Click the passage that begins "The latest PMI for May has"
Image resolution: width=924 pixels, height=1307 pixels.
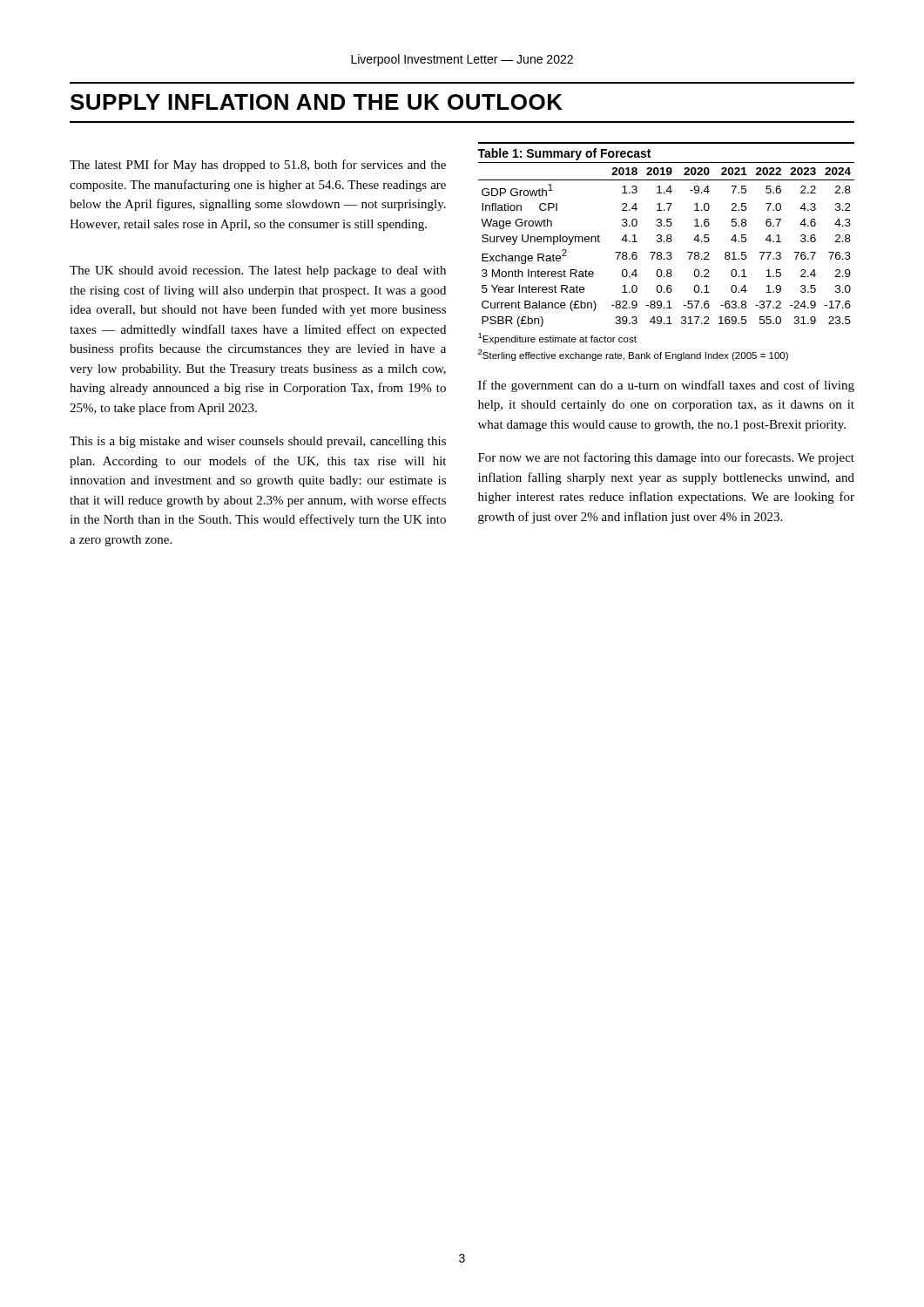pos(258,194)
